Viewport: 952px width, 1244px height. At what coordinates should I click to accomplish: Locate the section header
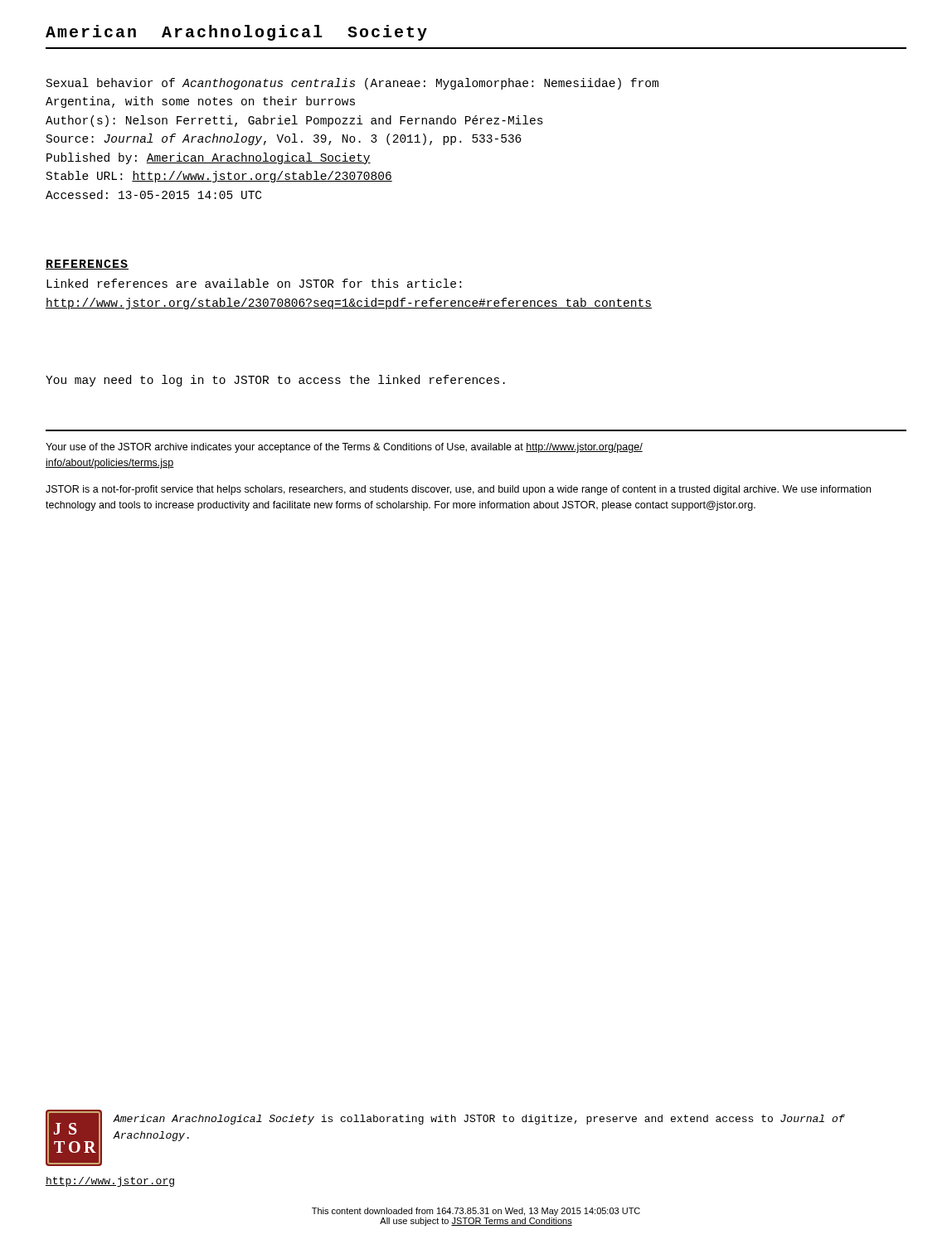[x=87, y=265]
